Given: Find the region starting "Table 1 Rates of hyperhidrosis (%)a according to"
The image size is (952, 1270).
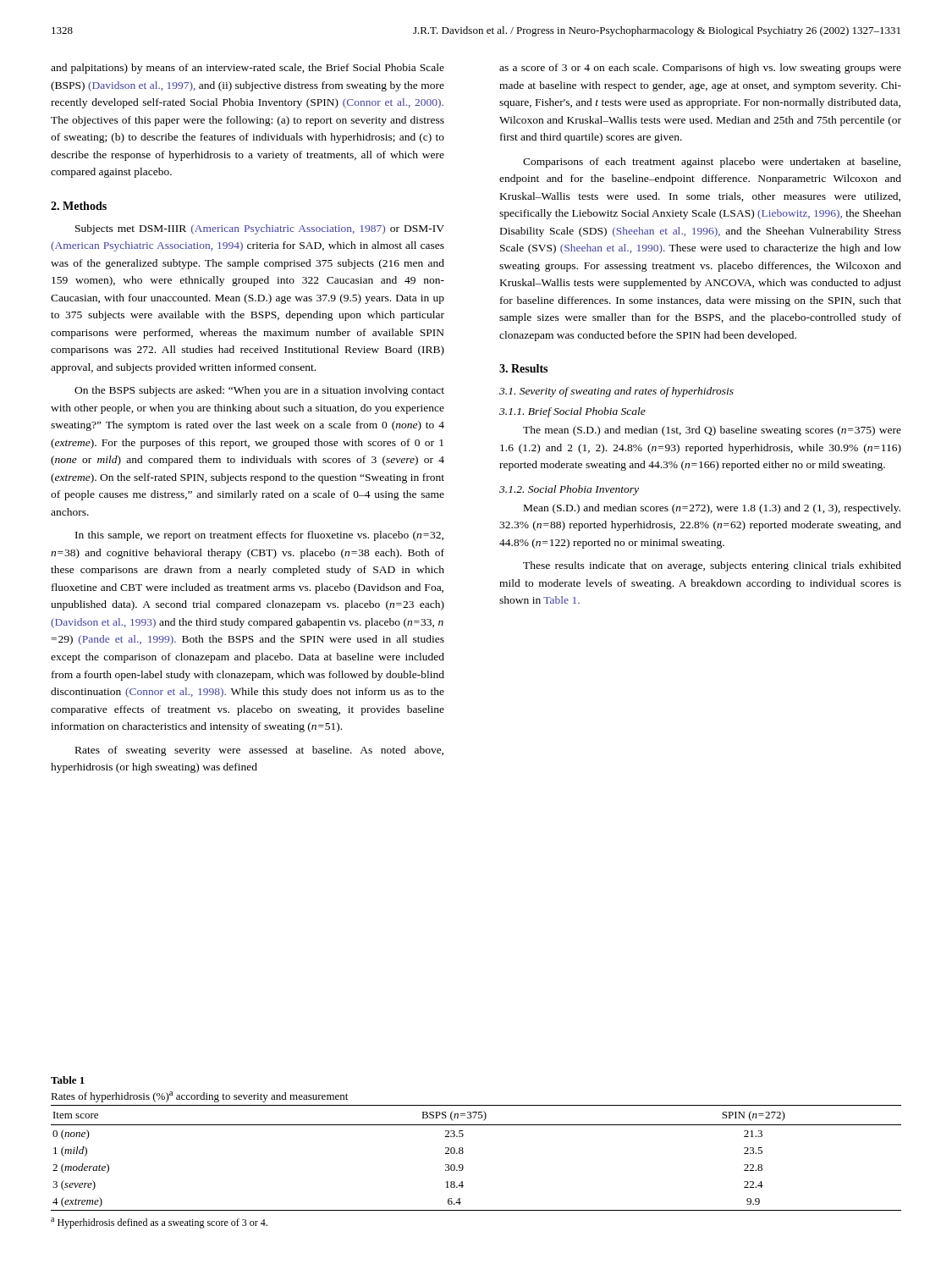Looking at the screenshot, I should pos(199,1088).
